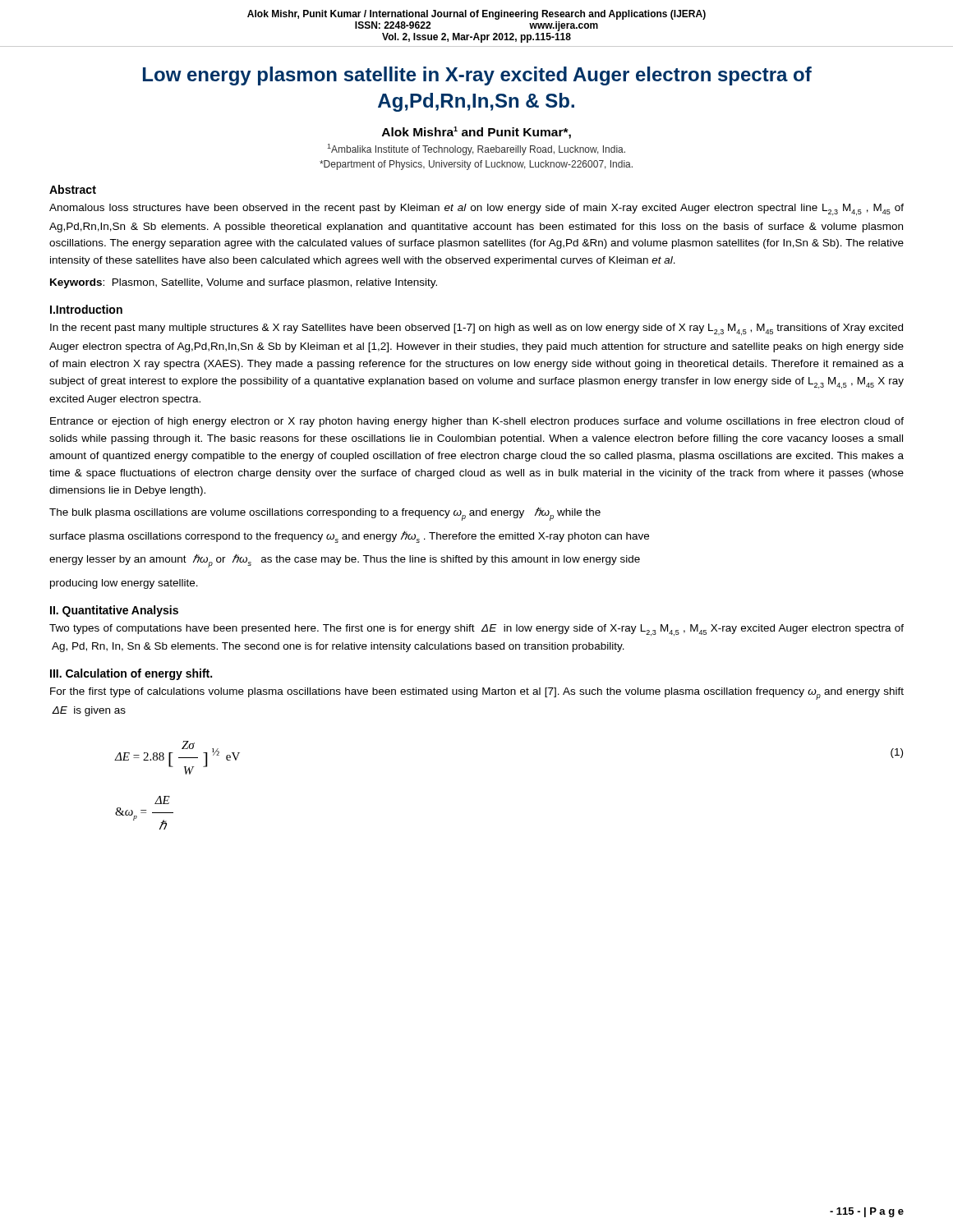Screen dimensions: 1232x953
Task: Click the section header that begins "III. Calculation of energy"
Action: point(131,674)
